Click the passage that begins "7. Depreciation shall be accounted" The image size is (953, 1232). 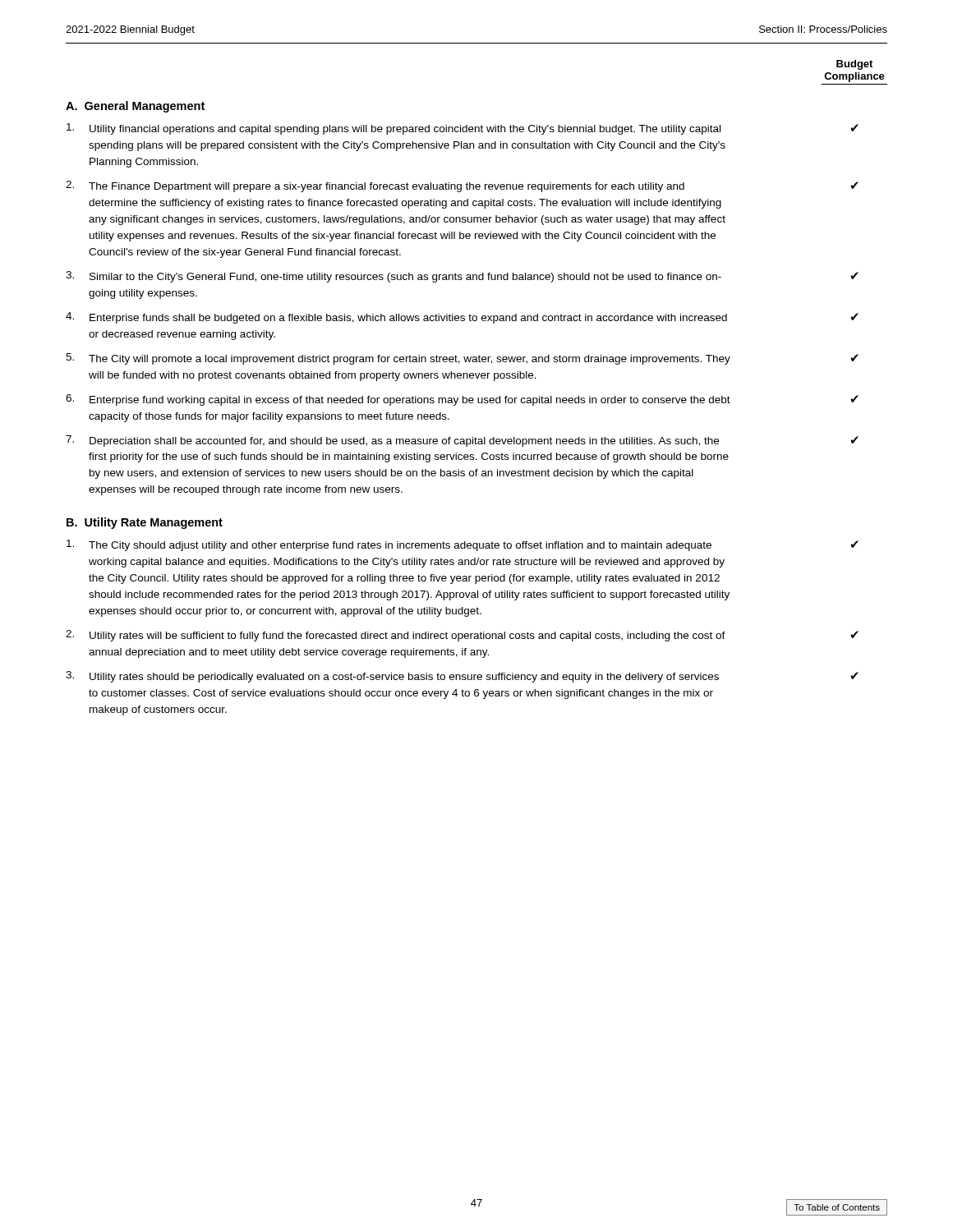coord(476,465)
